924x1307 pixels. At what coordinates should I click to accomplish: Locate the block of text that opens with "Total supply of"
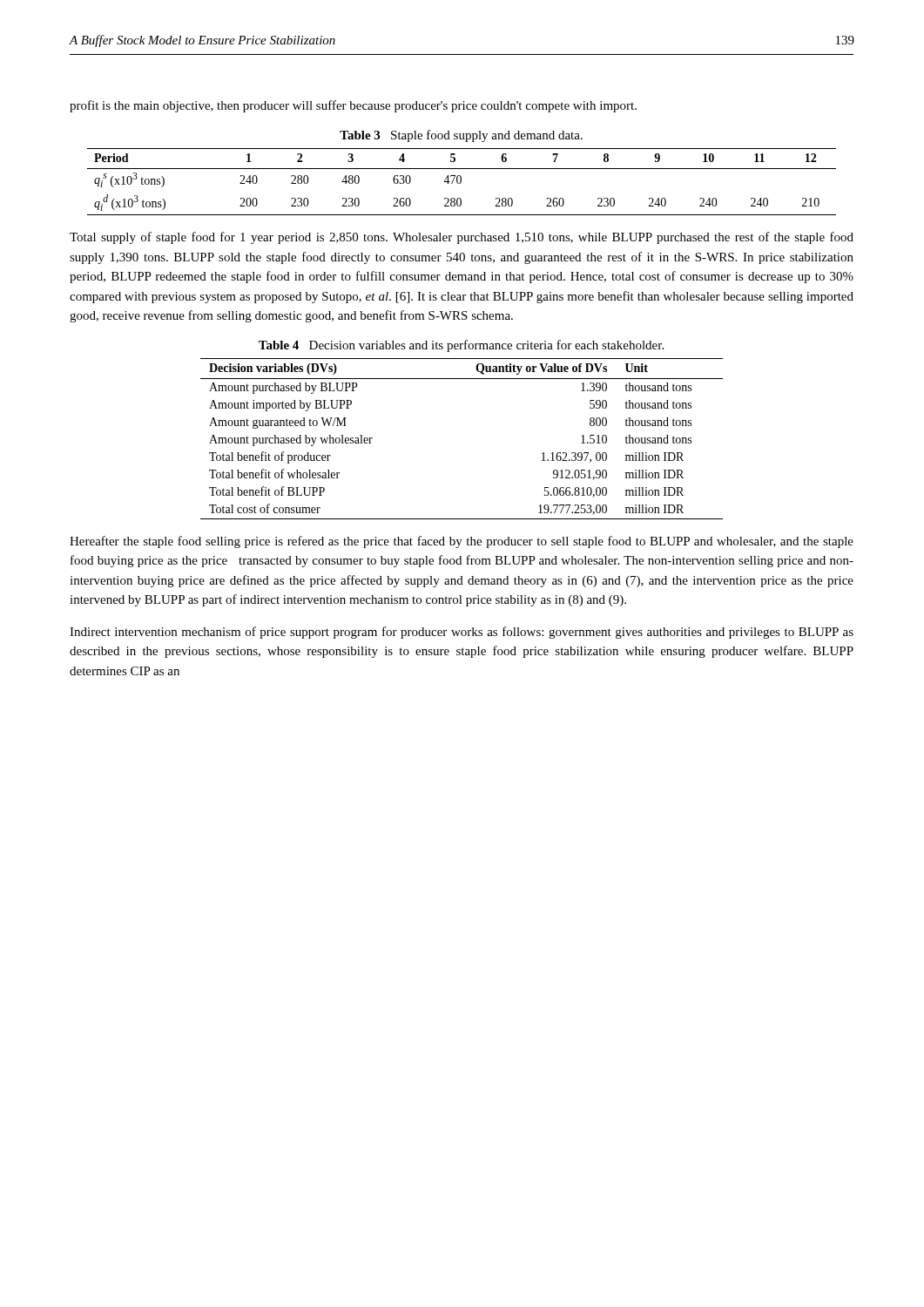pos(462,277)
